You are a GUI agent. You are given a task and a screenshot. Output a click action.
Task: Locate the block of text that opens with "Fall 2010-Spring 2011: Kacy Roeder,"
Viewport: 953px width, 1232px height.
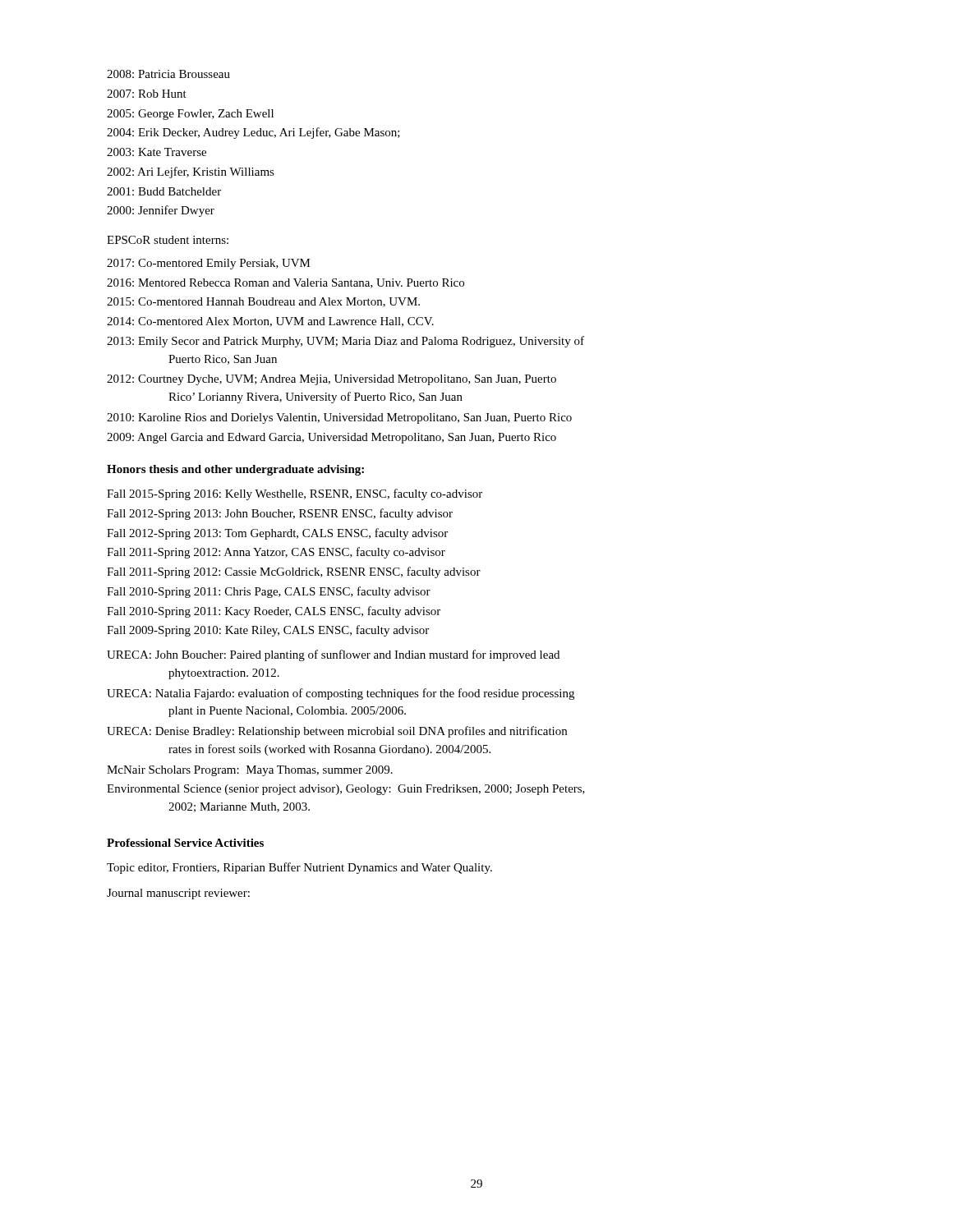tap(274, 611)
